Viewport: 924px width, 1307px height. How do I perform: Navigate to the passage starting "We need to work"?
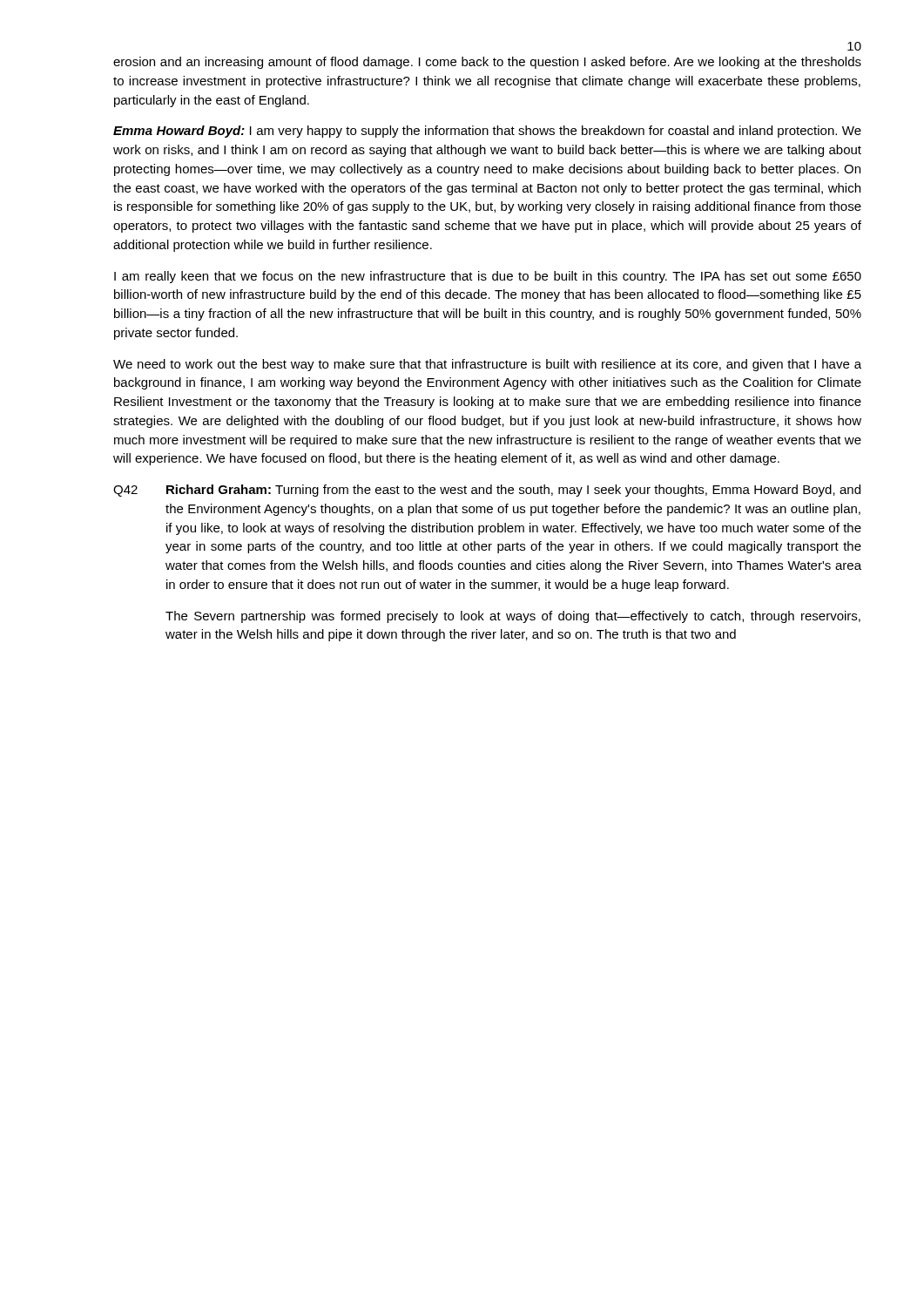click(487, 411)
